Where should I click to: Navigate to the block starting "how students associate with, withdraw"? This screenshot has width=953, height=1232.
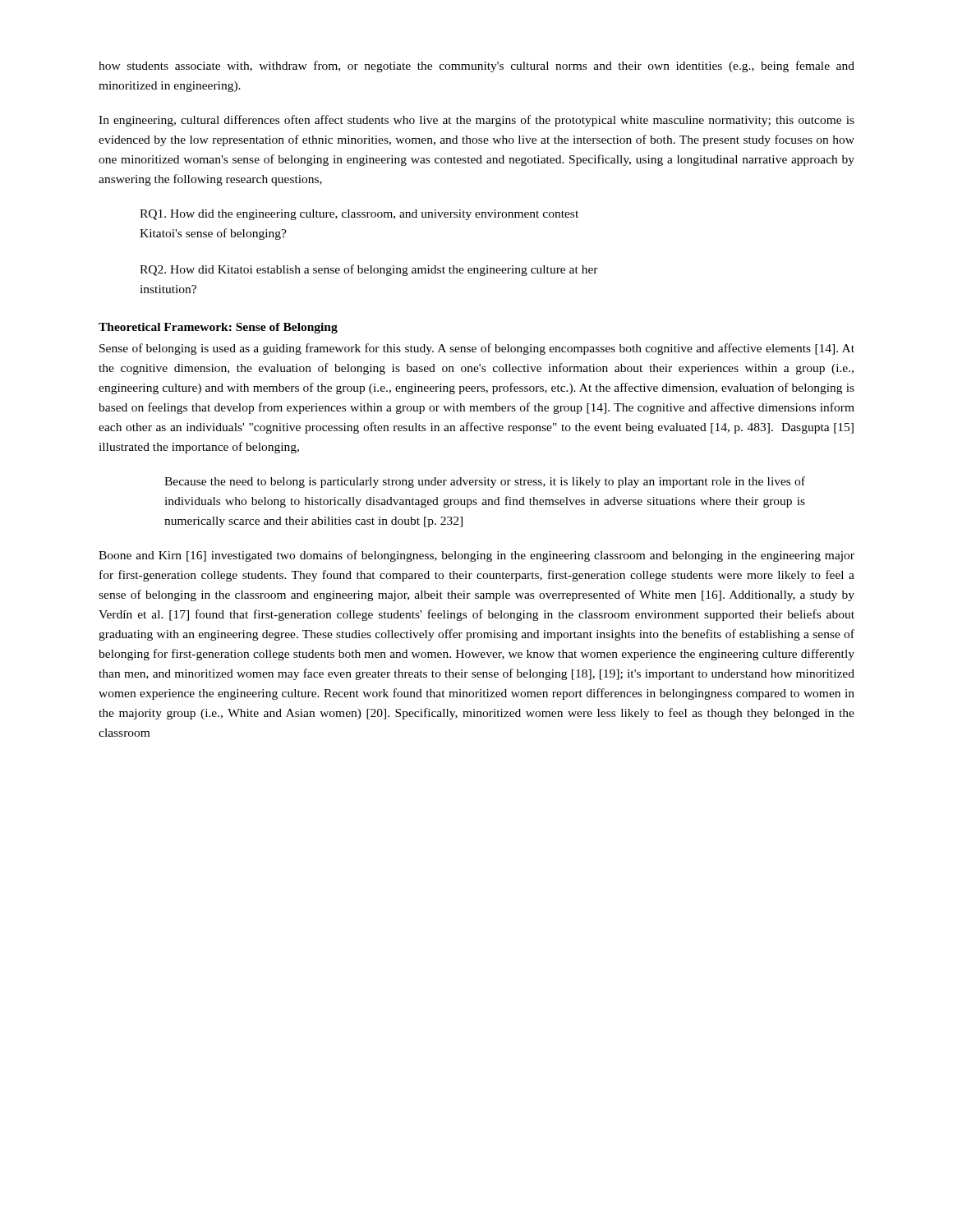[x=476, y=75]
